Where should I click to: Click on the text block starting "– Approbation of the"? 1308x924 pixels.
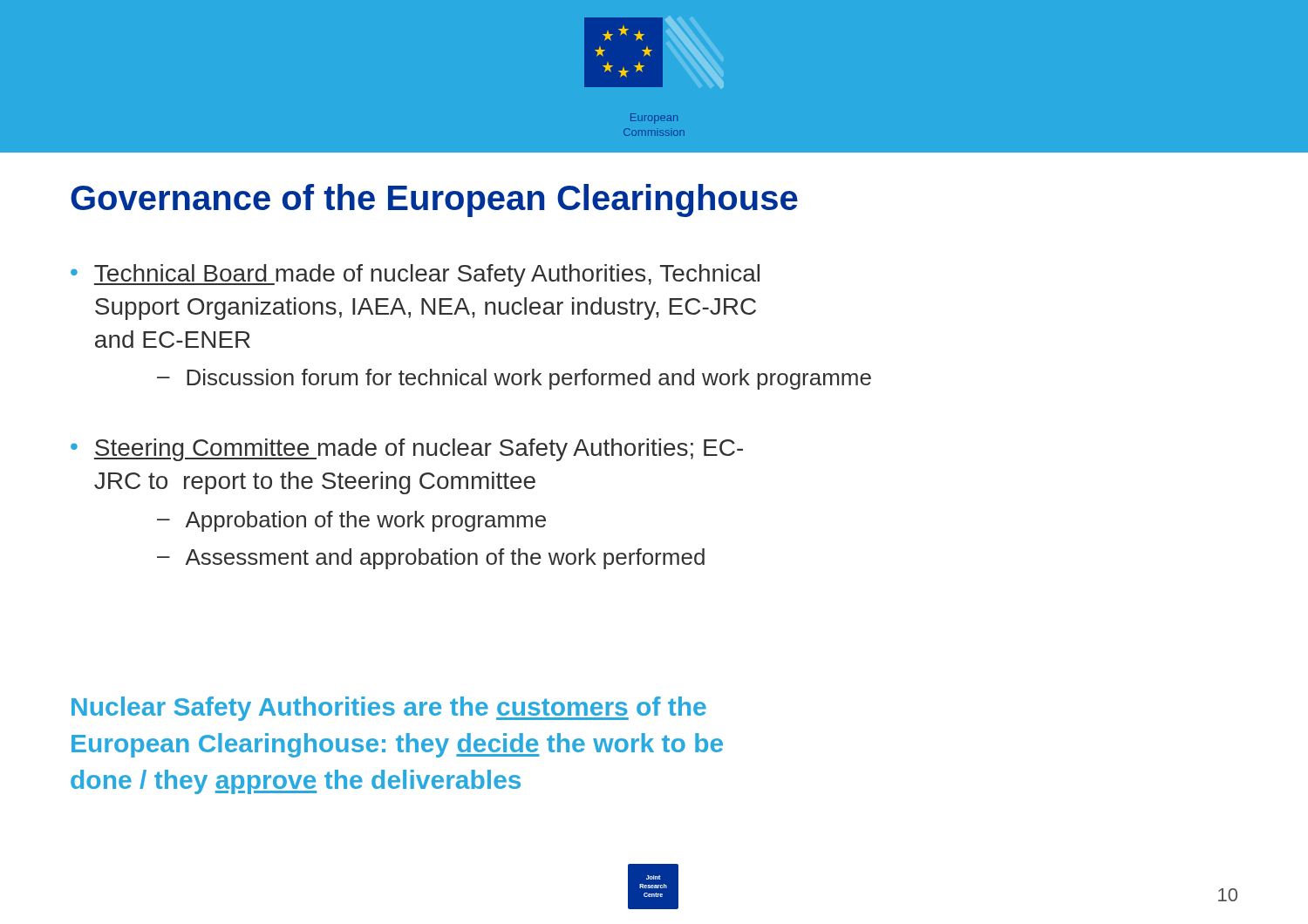click(x=352, y=520)
